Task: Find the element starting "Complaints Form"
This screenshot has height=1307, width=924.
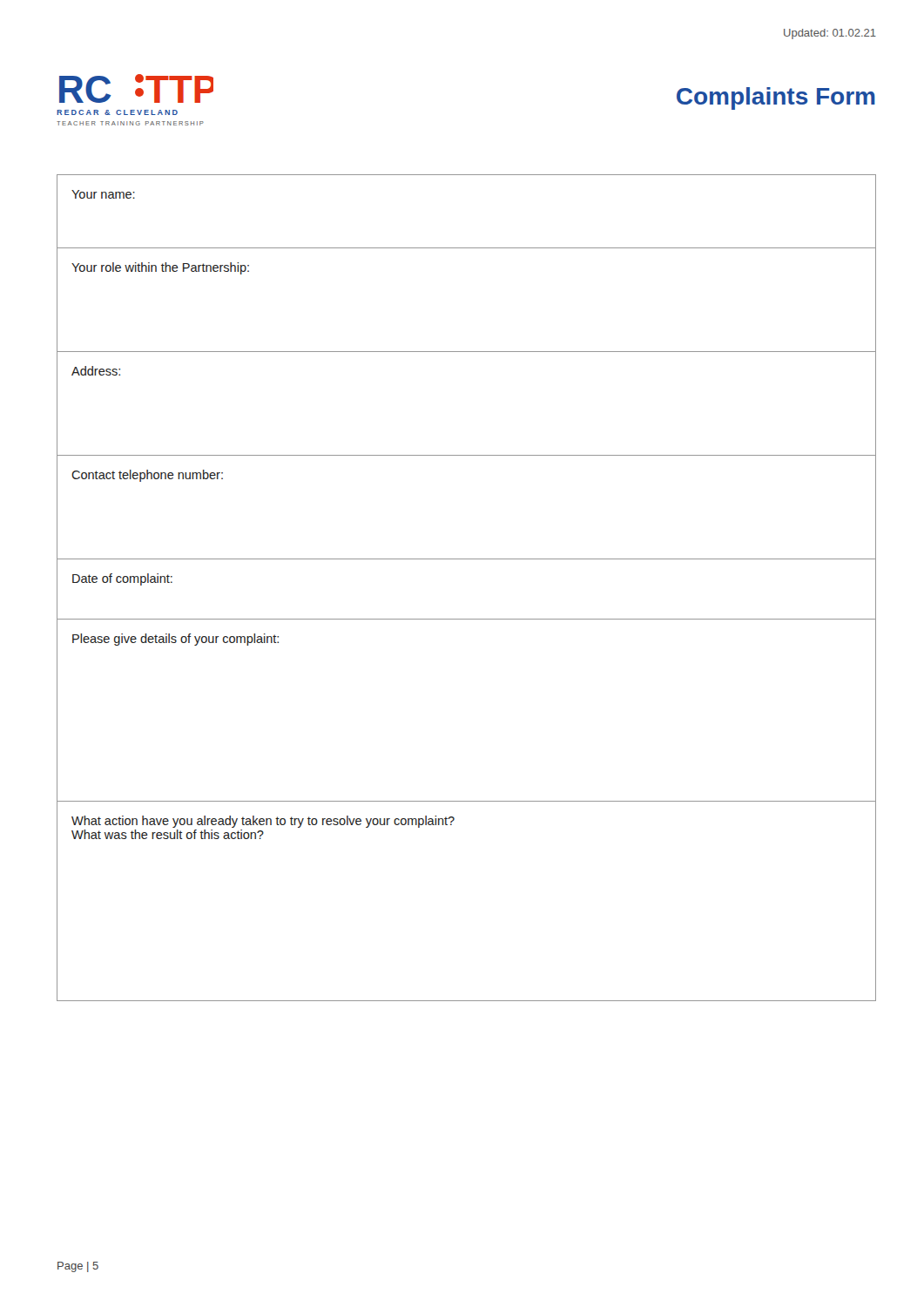Action: click(x=776, y=96)
